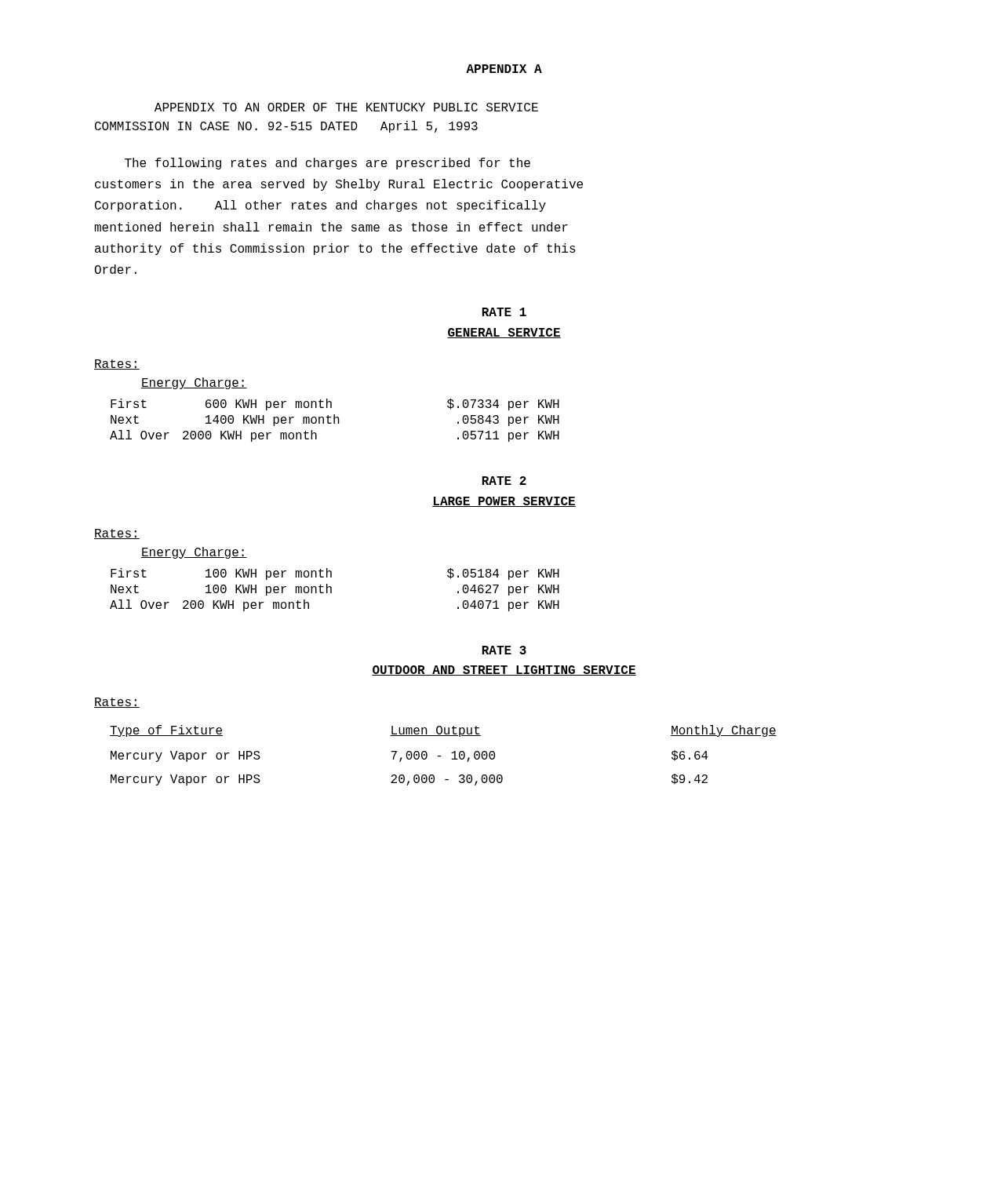1008x1177 pixels.
Task: Point to the passage starting "RATE 3 OUTDOOR AND"
Action: [504, 661]
